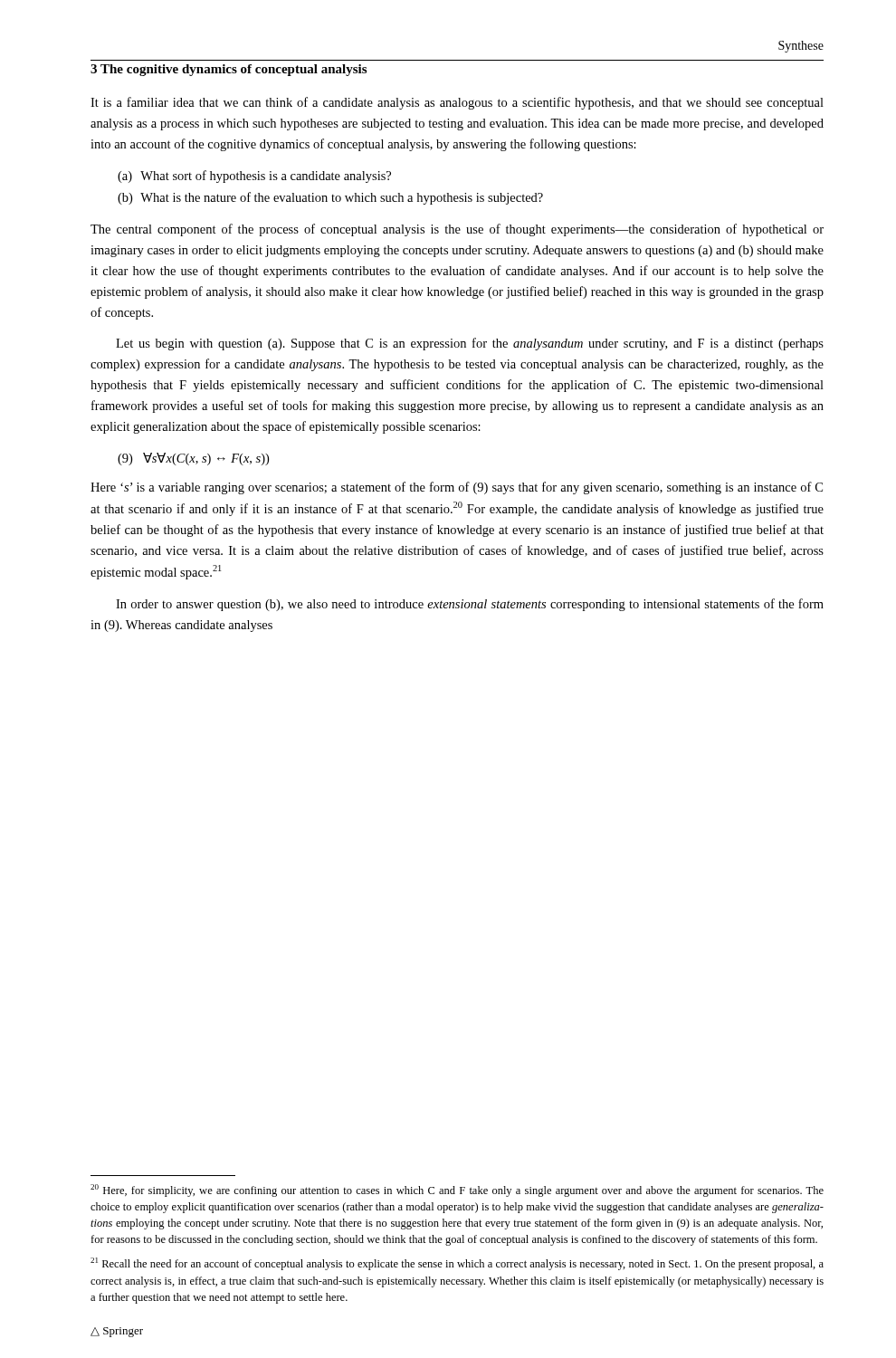Locate a formula
This screenshot has height=1358, width=896.
point(194,458)
